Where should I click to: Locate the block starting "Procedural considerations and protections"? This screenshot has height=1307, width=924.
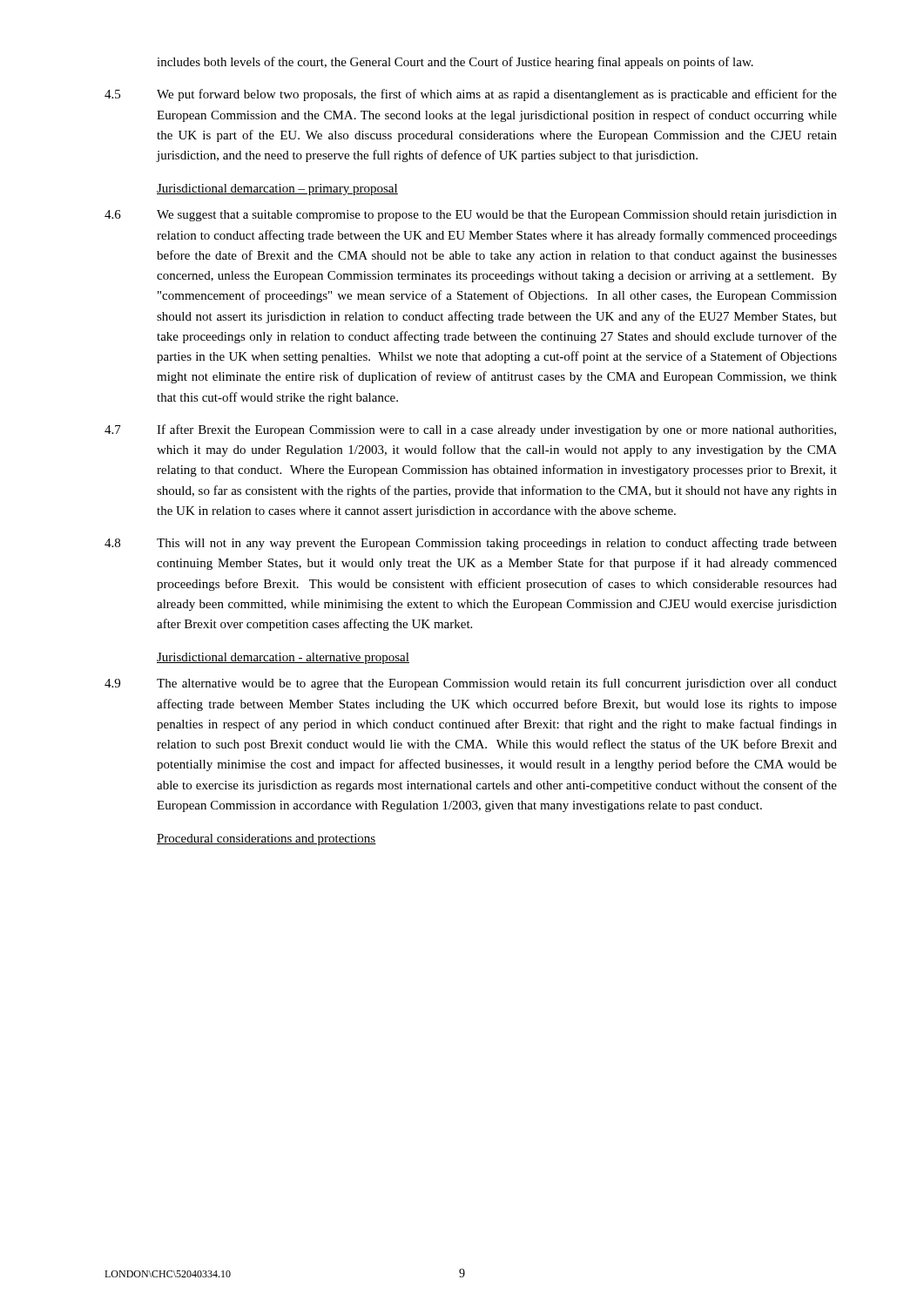[x=266, y=838]
